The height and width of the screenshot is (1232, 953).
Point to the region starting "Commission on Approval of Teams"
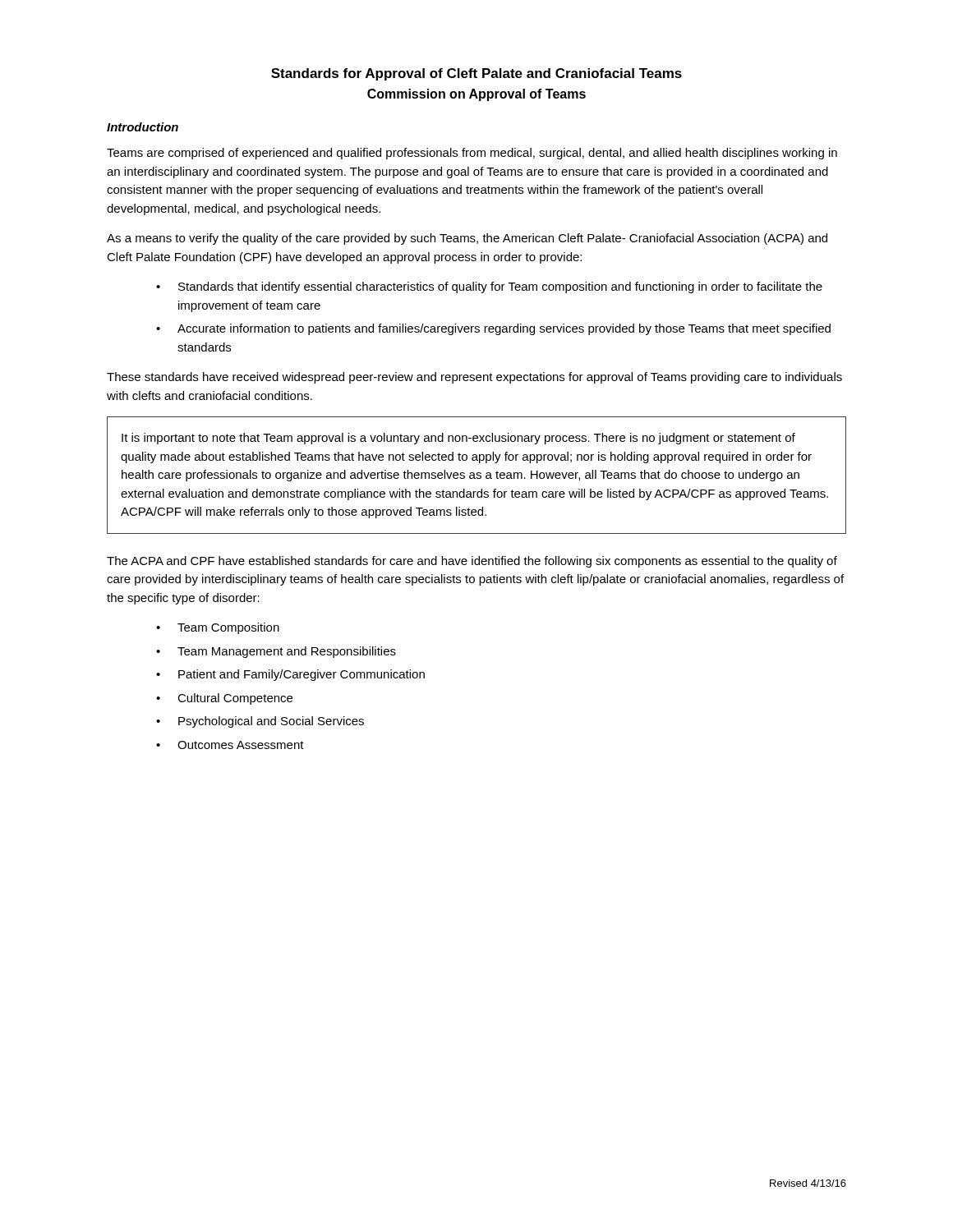[476, 94]
